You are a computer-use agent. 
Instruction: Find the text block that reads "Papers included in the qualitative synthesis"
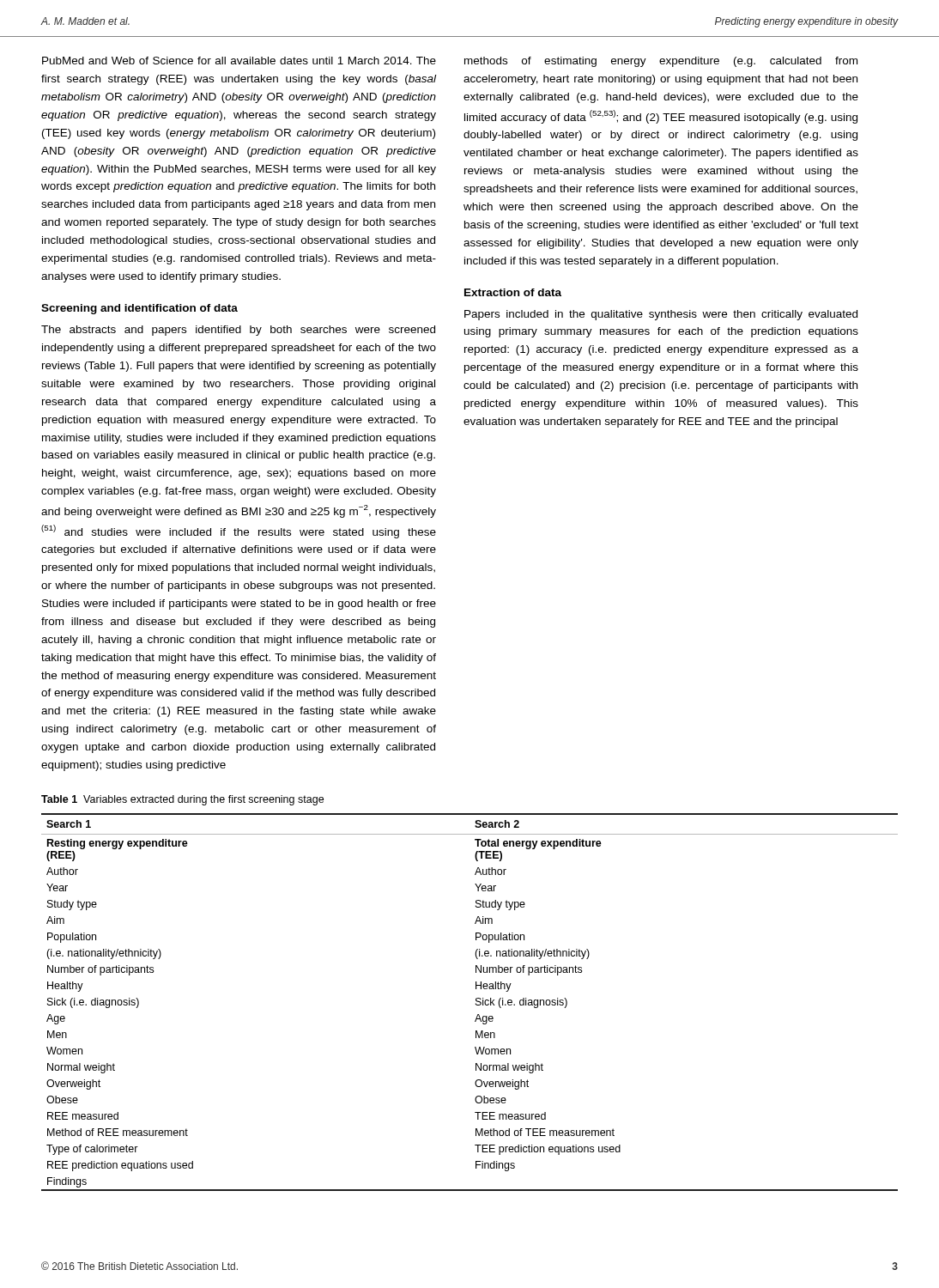point(661,368)
